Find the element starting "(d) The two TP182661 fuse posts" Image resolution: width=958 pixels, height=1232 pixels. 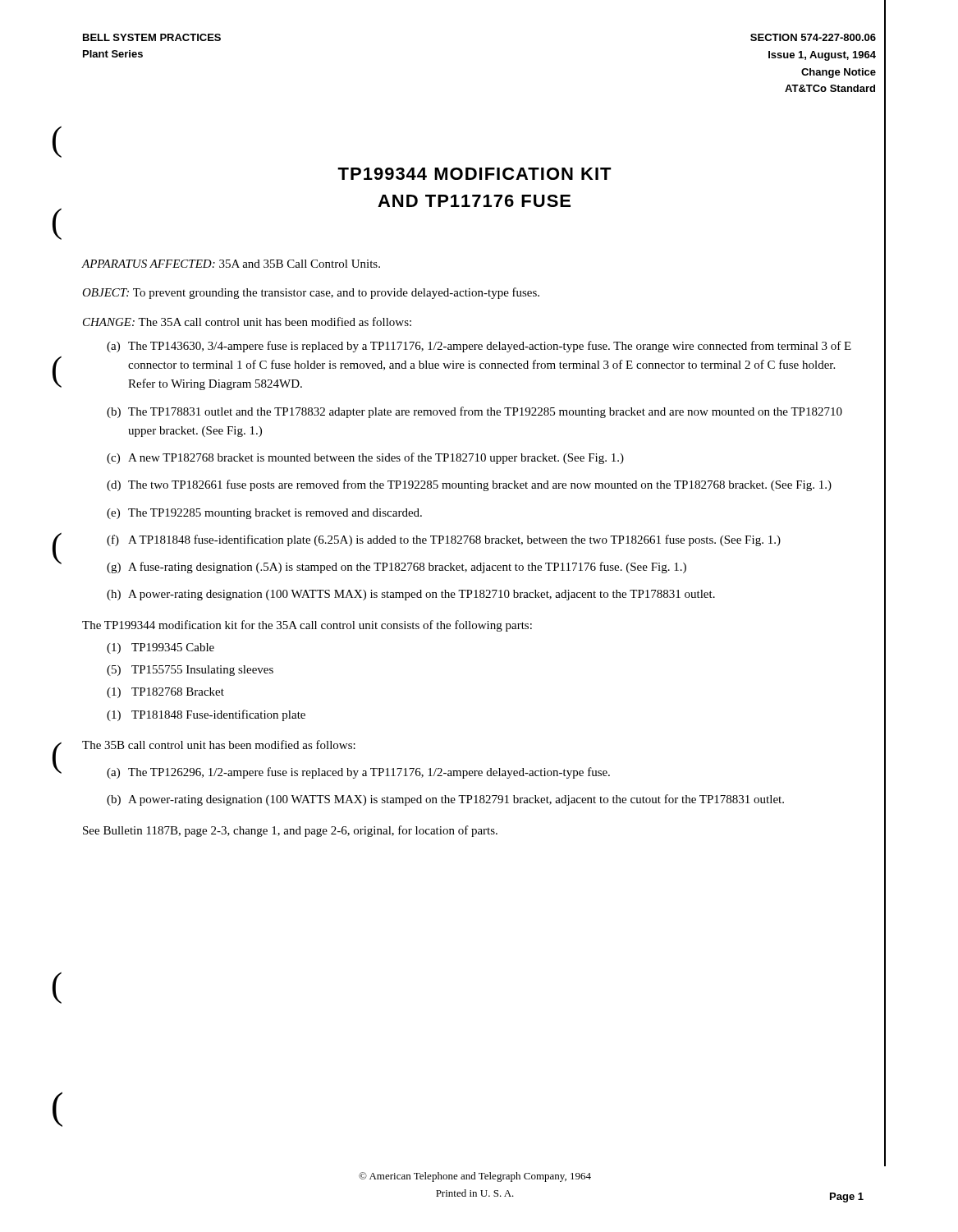pos(469,485)
